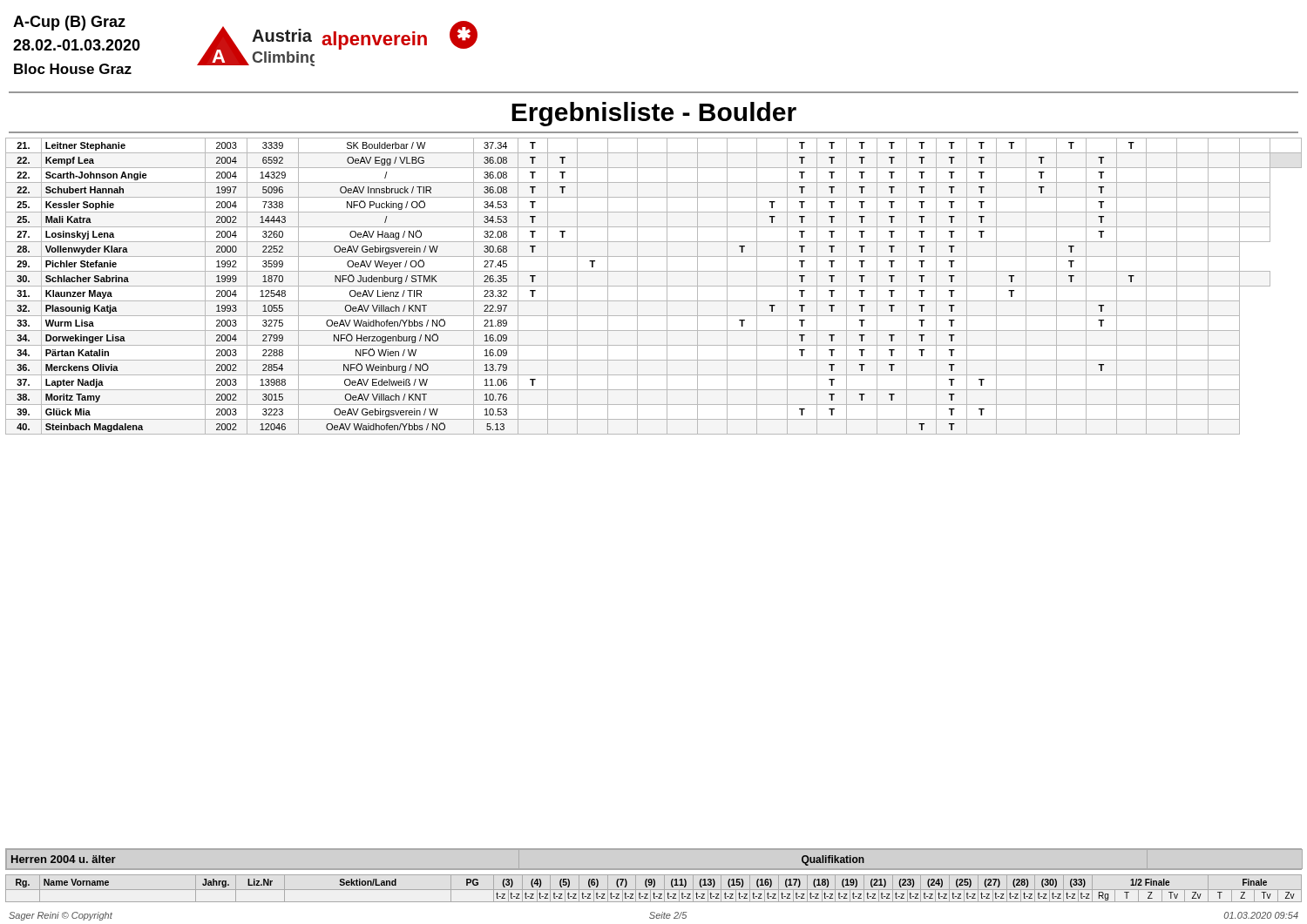1307x924 pixels.
Task: Locate the title containing "Ergebnisliste - Boulder"
Action: [654, 112]
